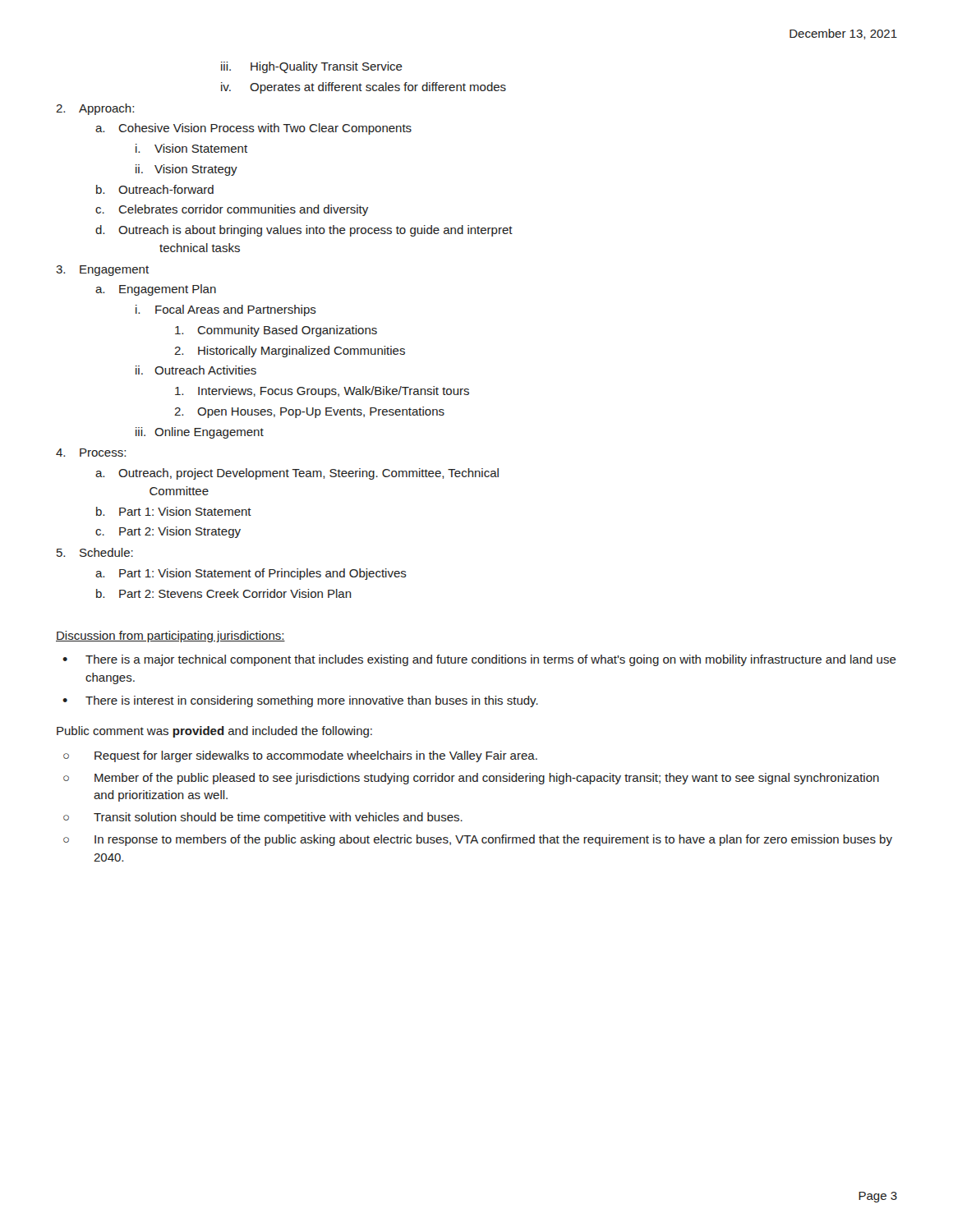Find the block on this page that starts "i. Focal Areas and"
Viewport: 953px width, 1232px height.
[226, 310]
